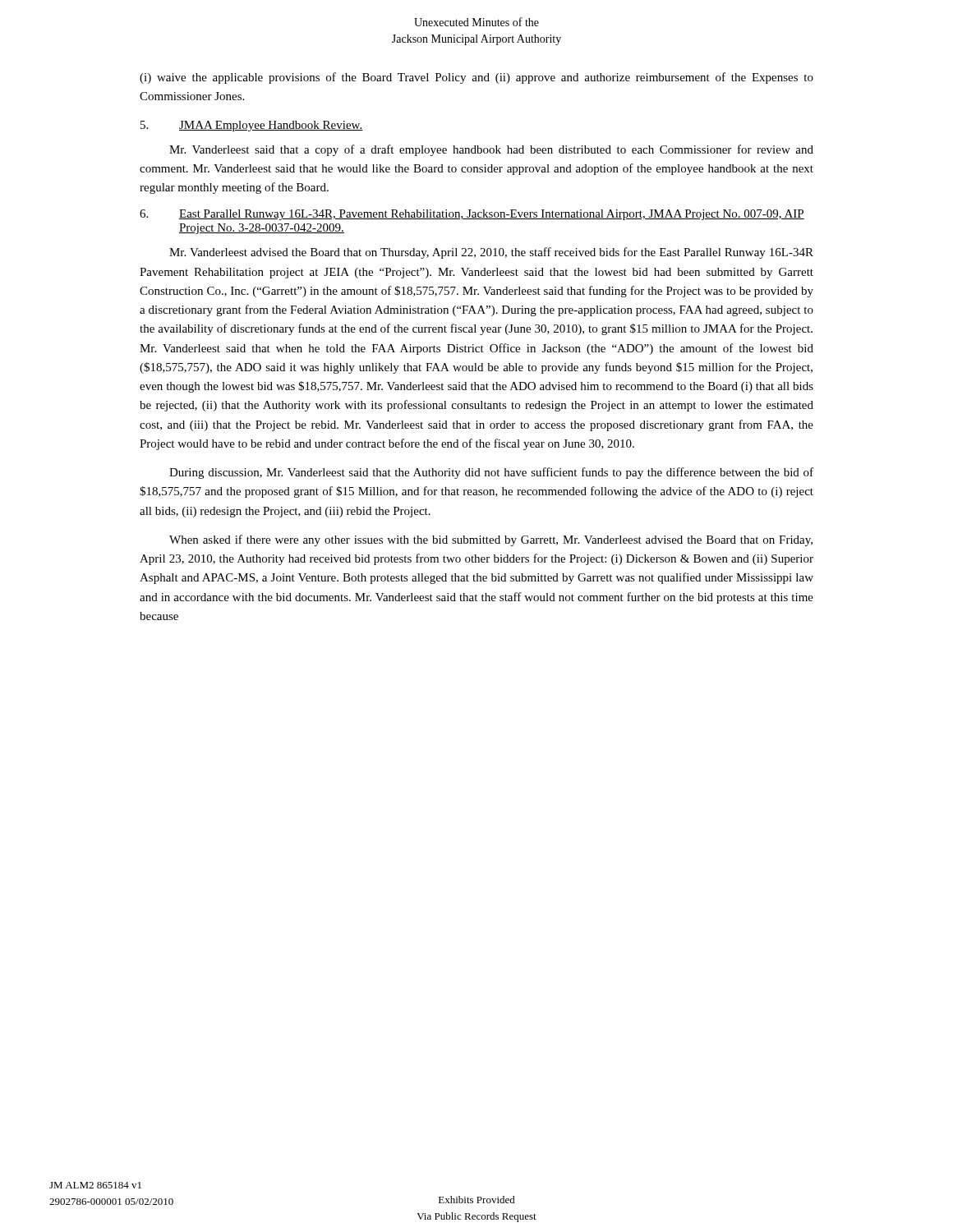Locate the block of text that opens with "6. East Parallel Runway 16L-34R,"
Screen dimensions: 1232x953
[x=476, y=221]
